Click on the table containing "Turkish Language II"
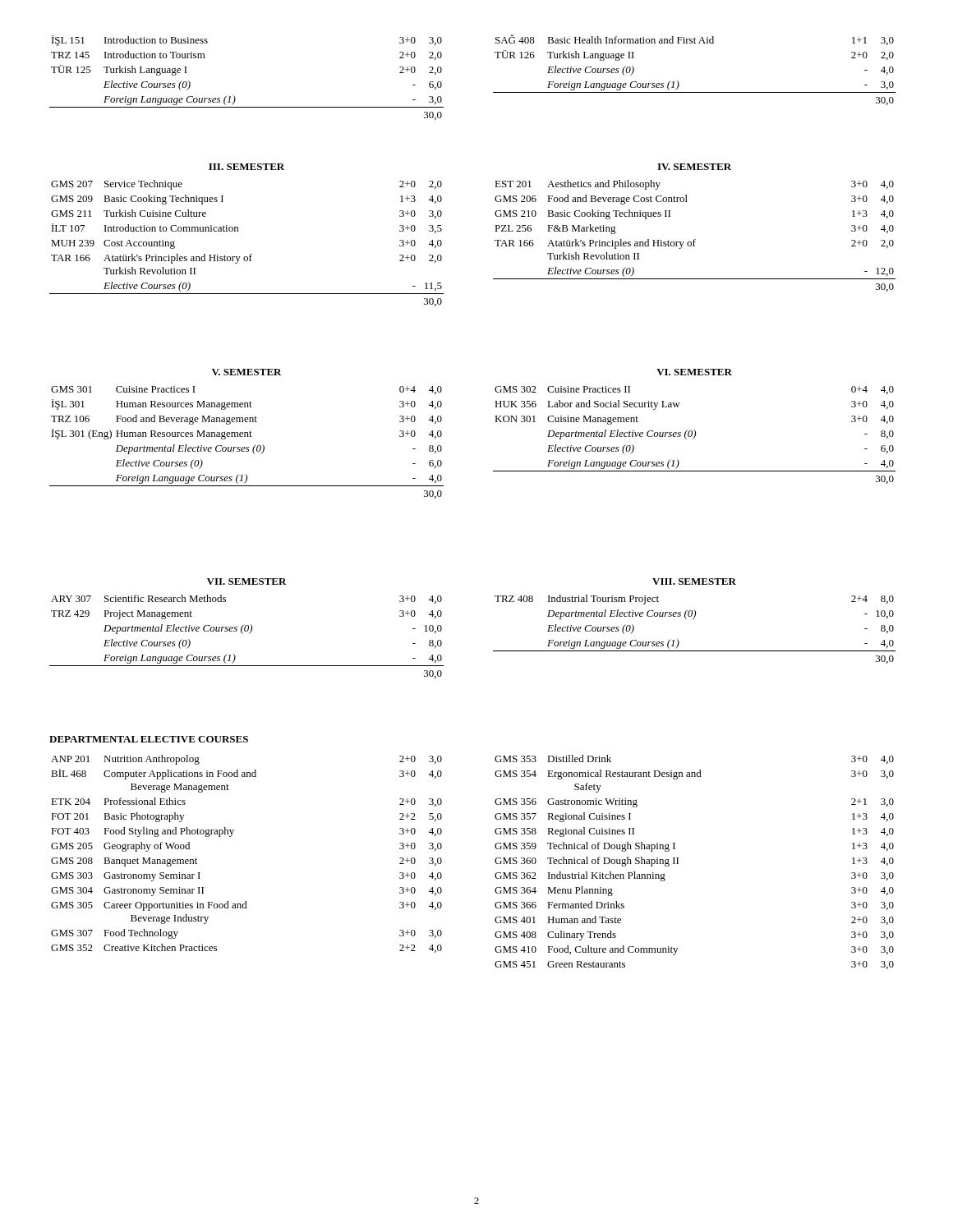This screenshot has width=953, height=1232. pos(694,70)
